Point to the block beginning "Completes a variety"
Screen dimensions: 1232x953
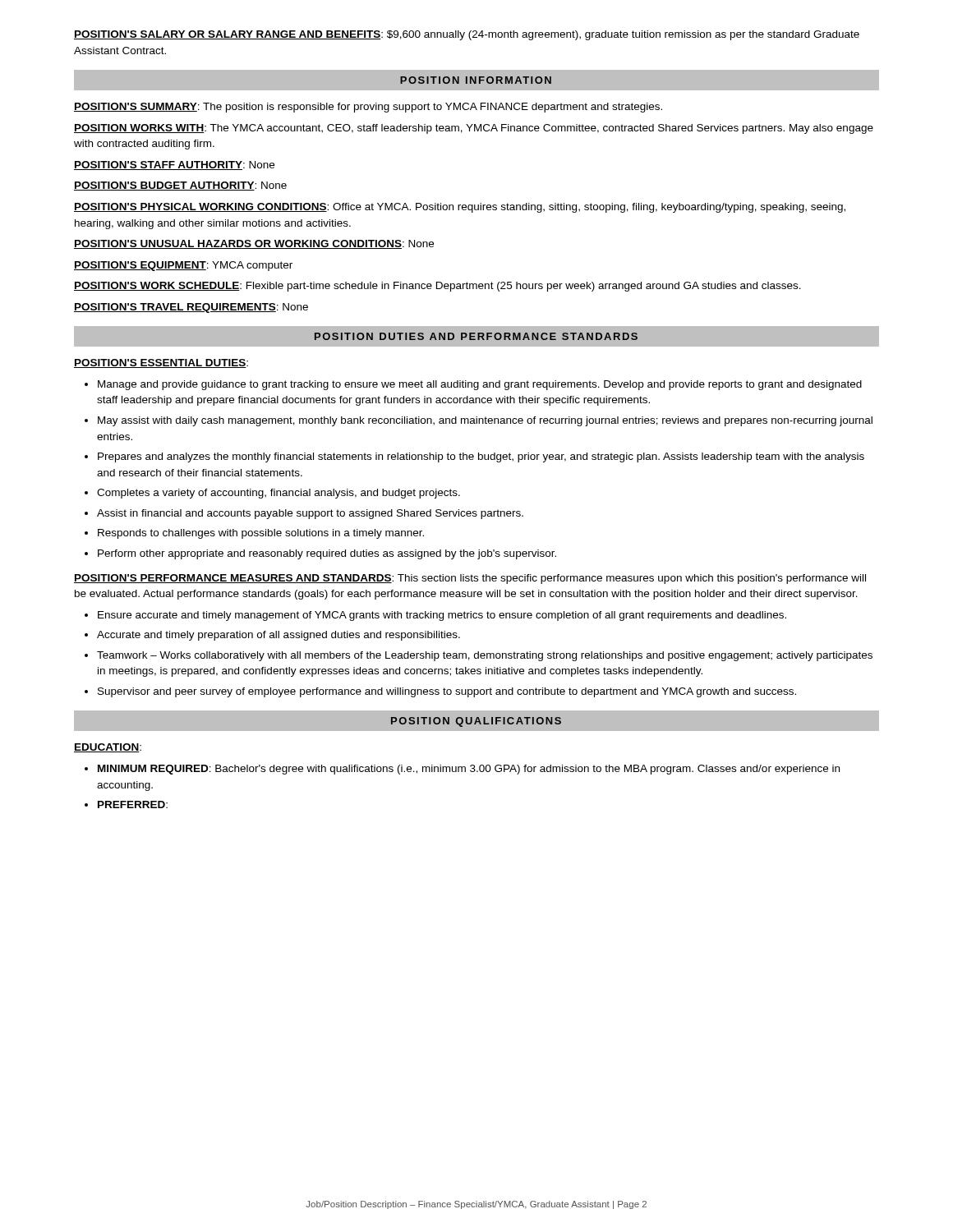pos(279,493)
